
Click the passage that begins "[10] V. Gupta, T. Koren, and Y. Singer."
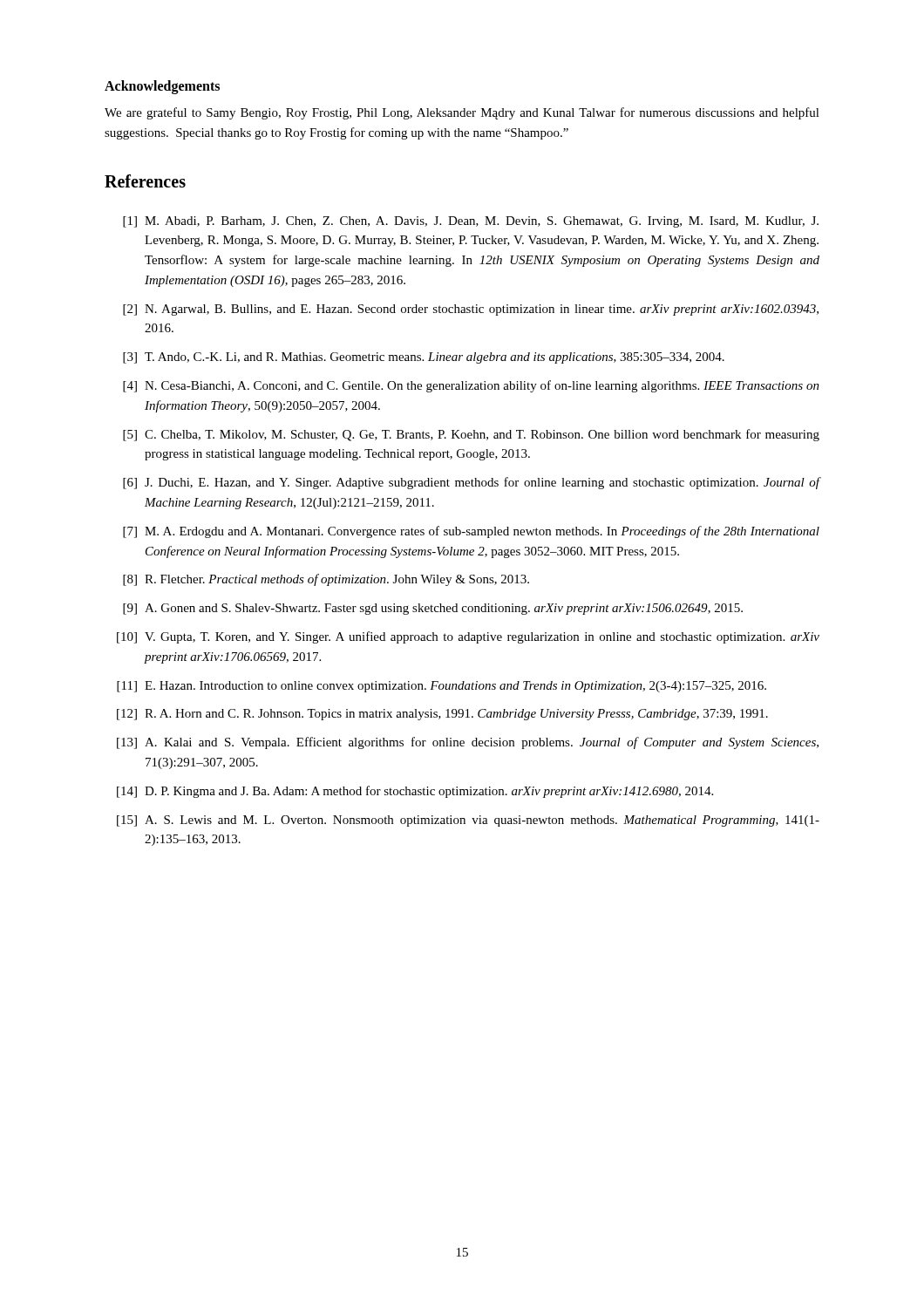(x=462, y=647)
